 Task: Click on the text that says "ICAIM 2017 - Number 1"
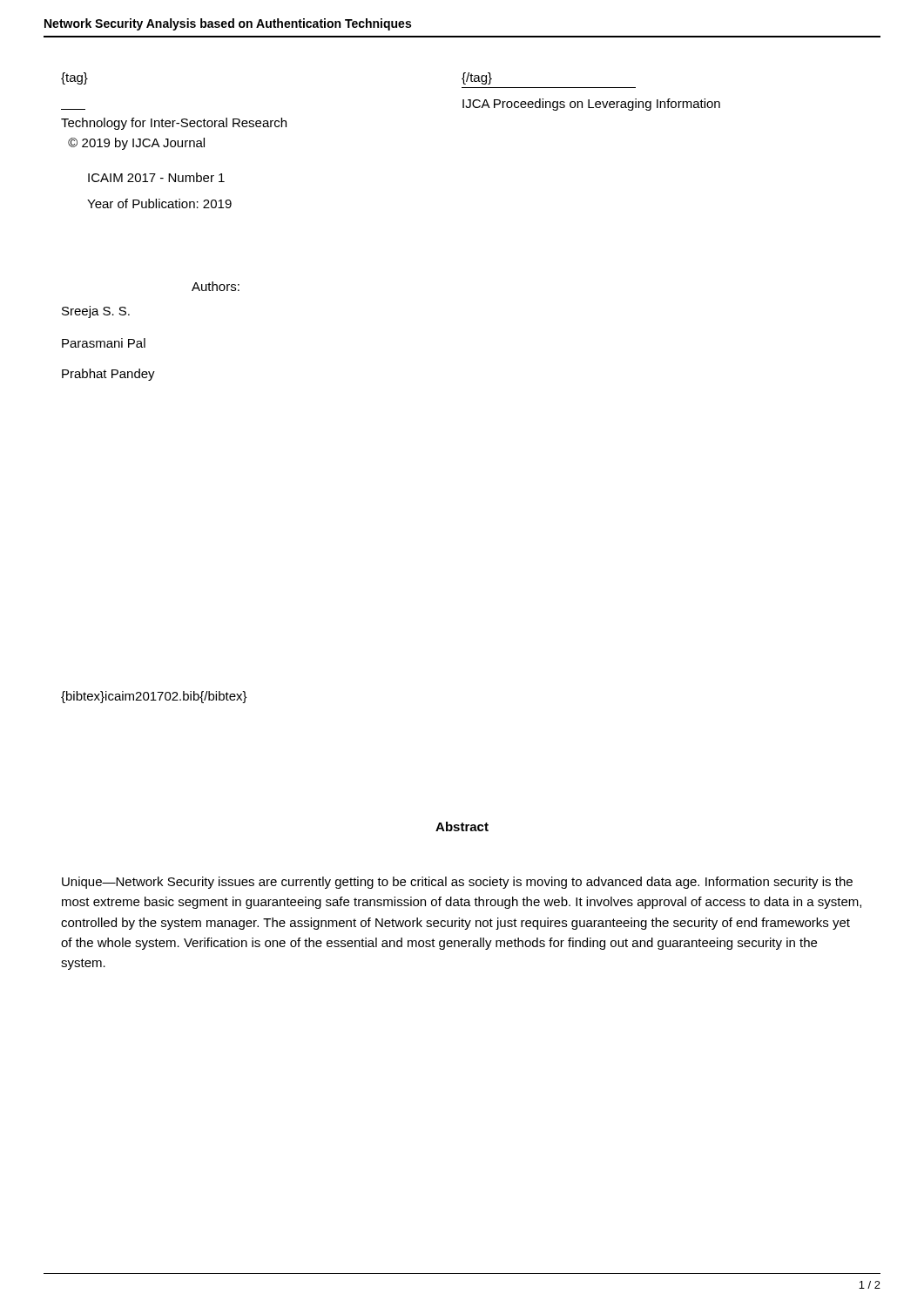pyautogui.click(x=156, y=177)
